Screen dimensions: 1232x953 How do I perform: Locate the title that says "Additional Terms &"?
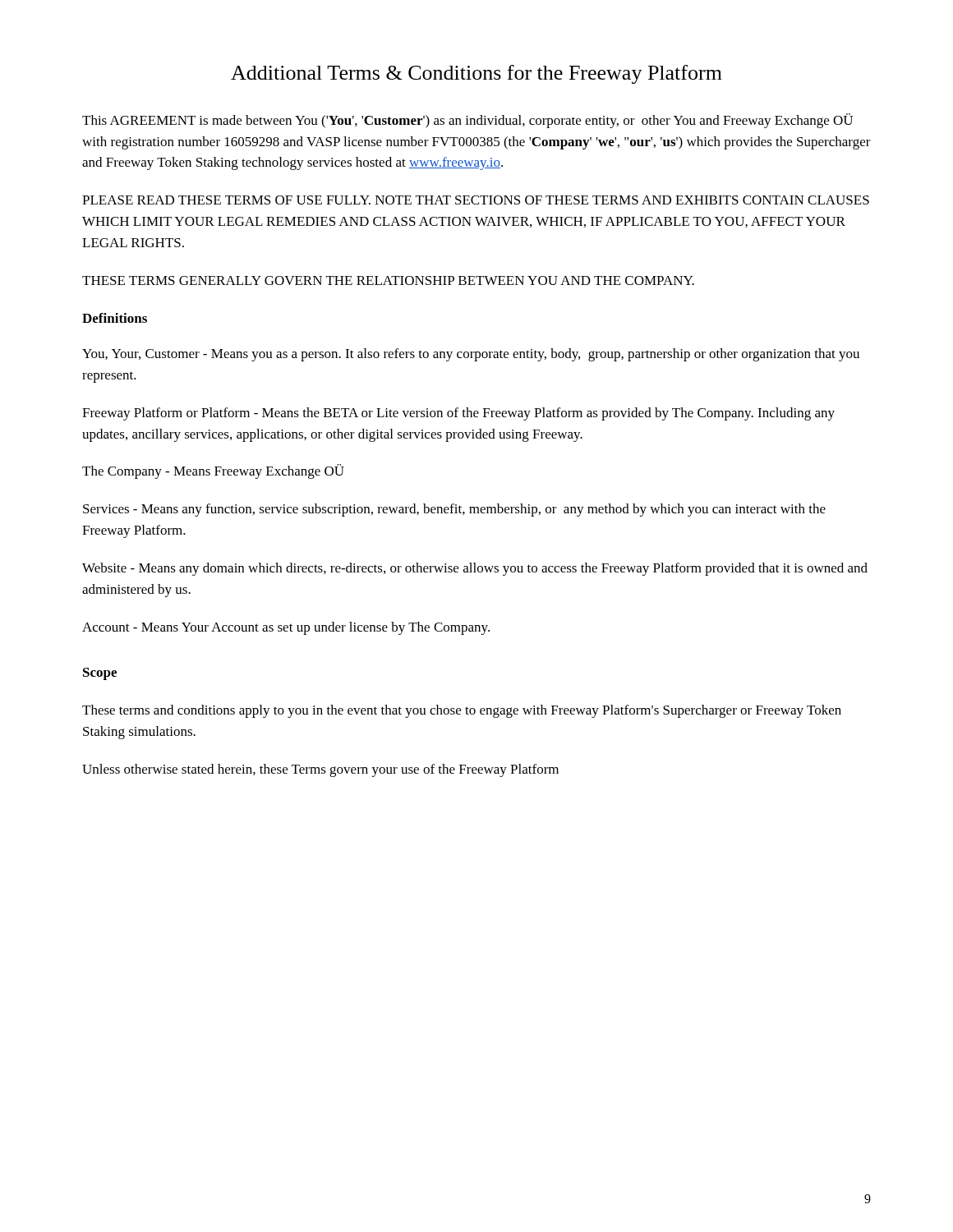click(x=476, y=73)
